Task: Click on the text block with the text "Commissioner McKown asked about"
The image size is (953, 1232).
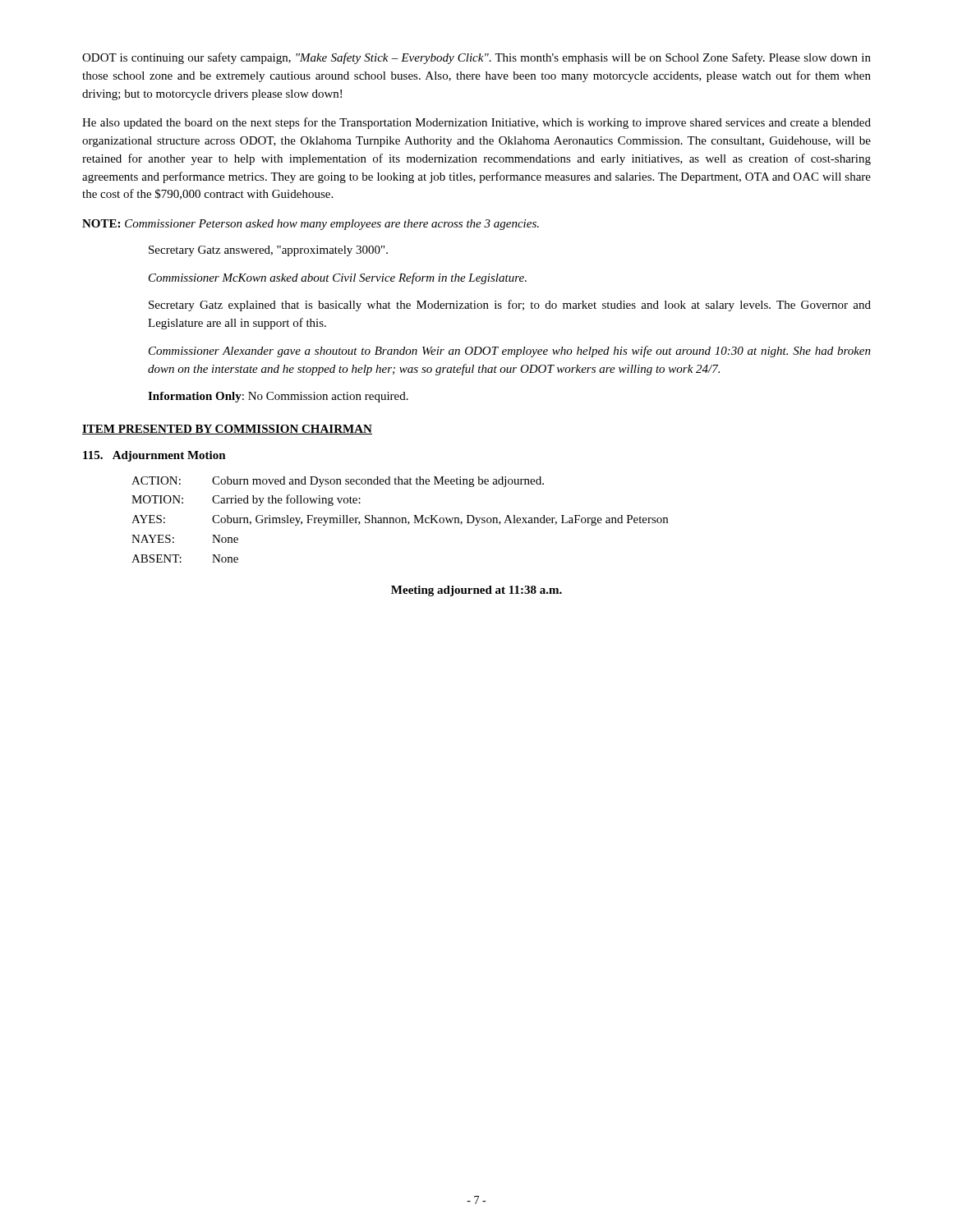Action: (x=509, y=278)
